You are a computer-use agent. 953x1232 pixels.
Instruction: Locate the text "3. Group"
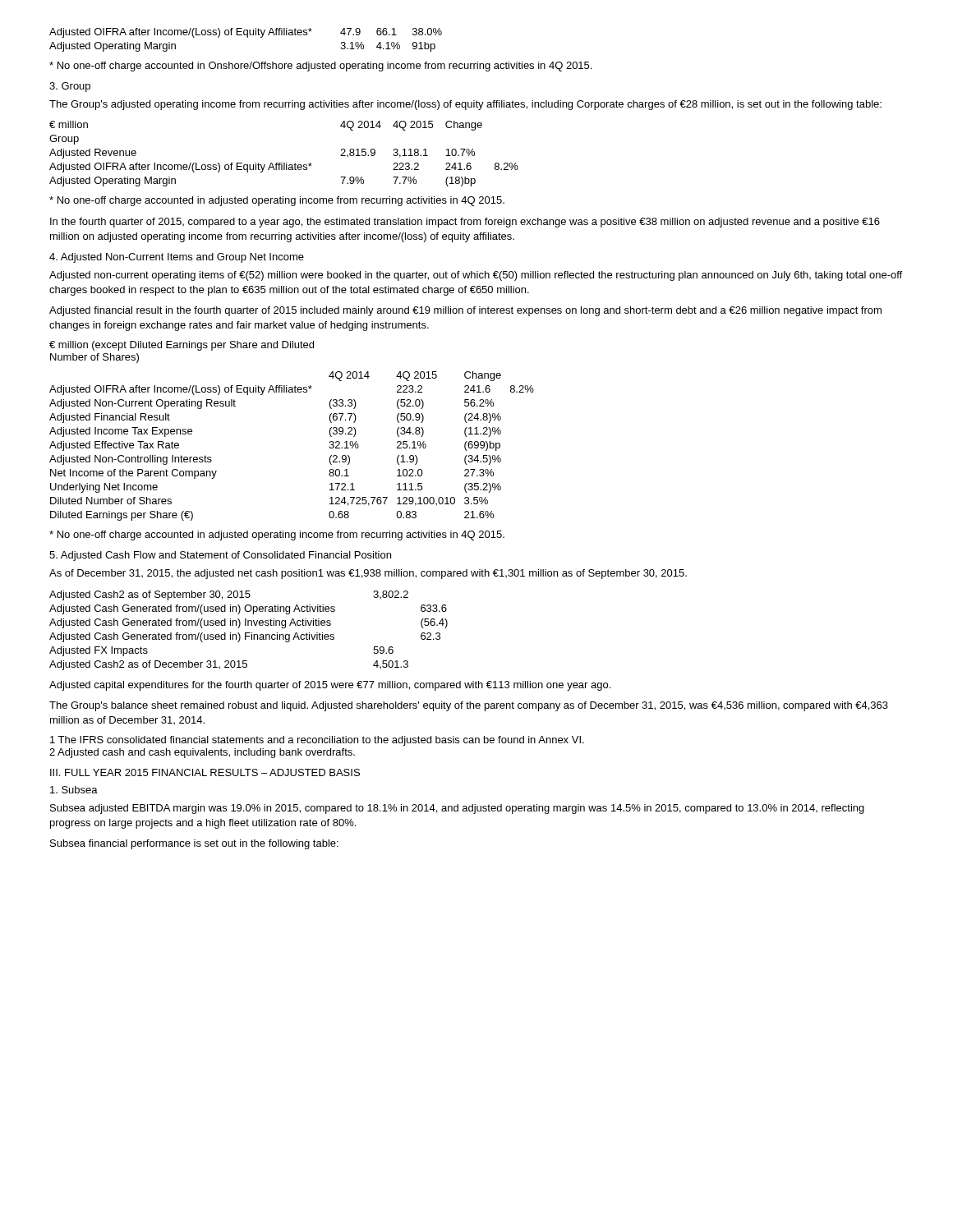click(x=70, y=86)
